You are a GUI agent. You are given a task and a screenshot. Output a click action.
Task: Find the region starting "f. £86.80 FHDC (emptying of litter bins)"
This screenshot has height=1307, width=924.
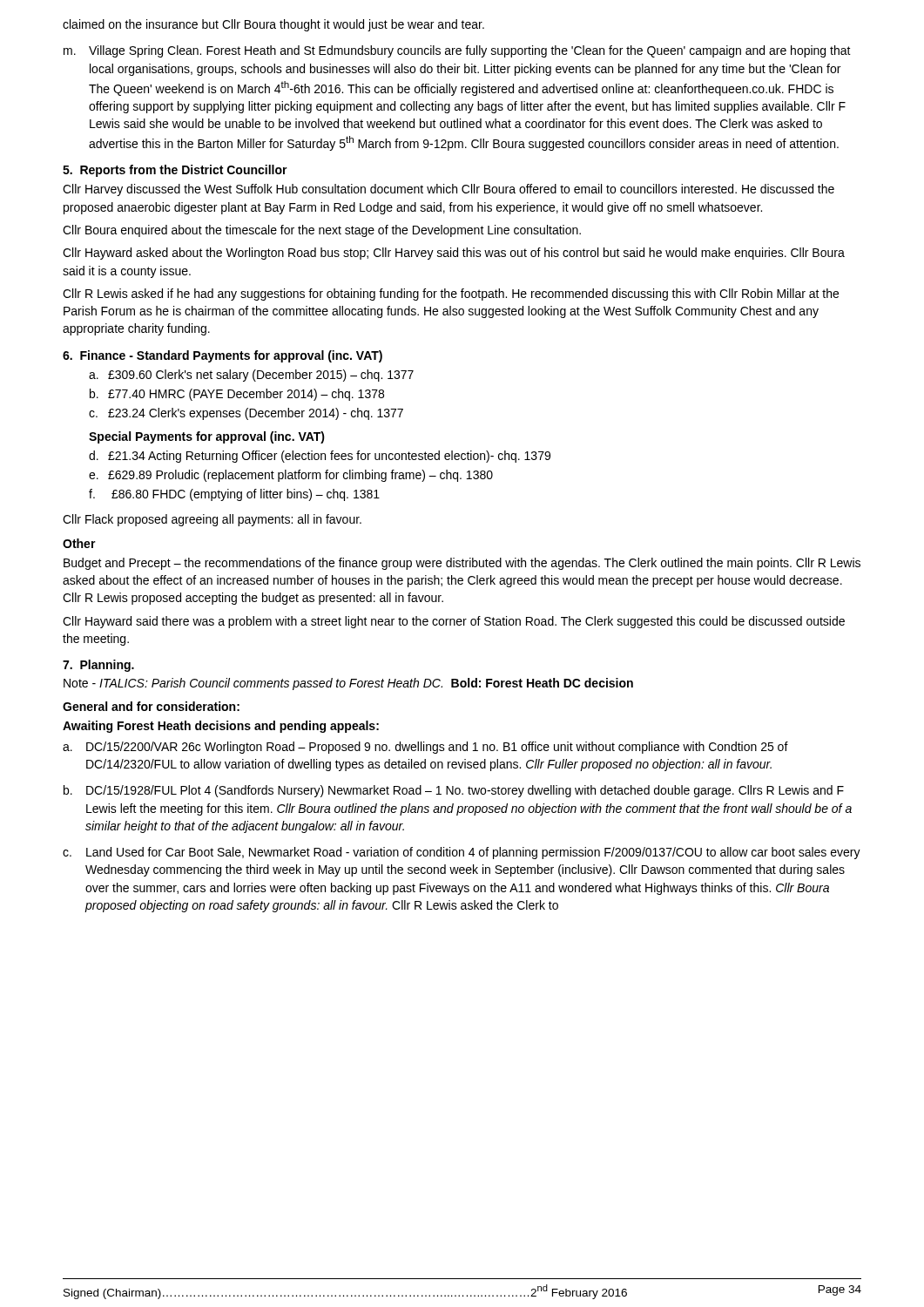pyautogui.click(x=234, y=494)
